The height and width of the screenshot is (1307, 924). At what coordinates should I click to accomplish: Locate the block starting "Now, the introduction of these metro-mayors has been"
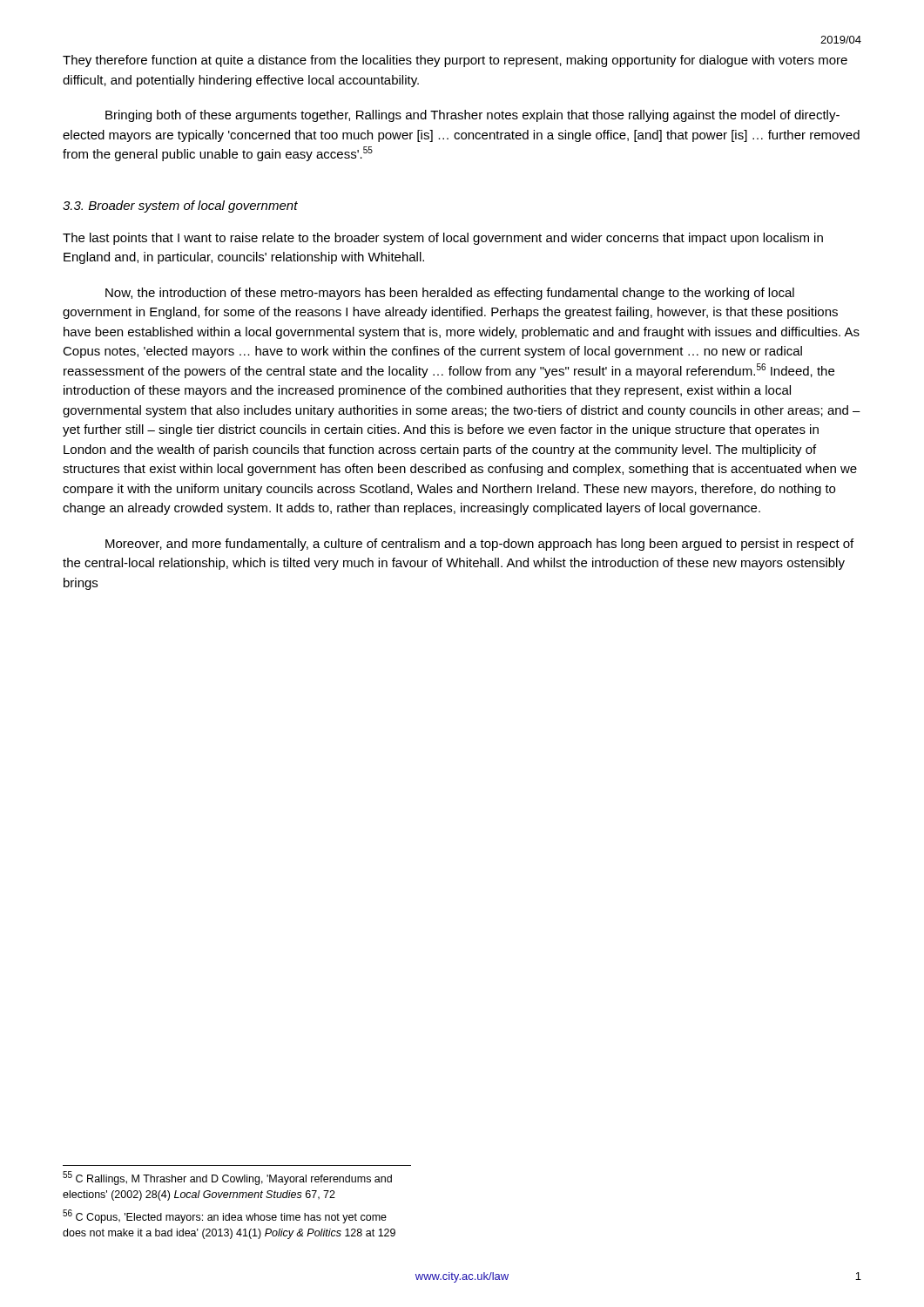coord(461,400)
